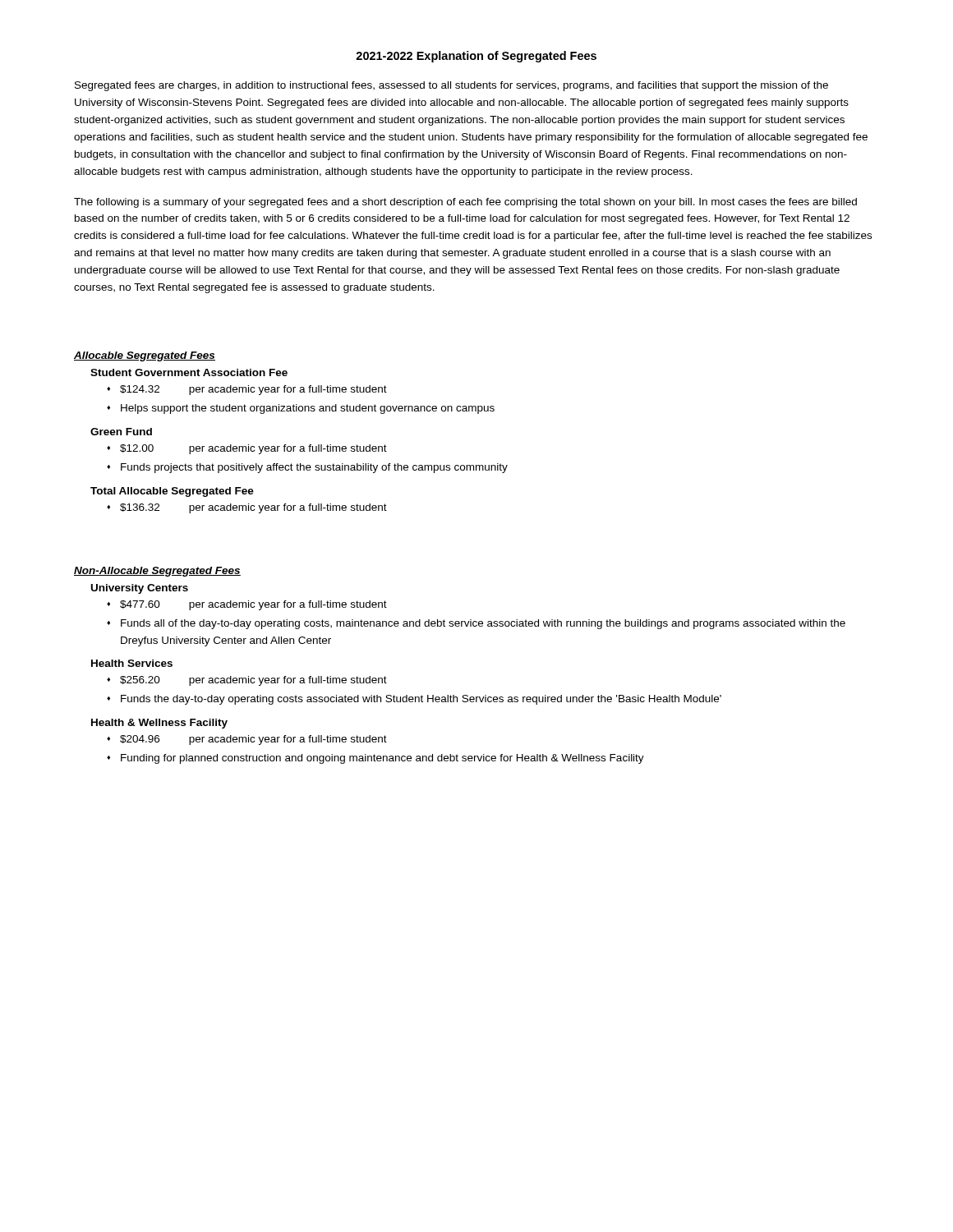The width and height of the screenshot is (953, 1232).
Task: Click the passage that begins "University Centers $477.60 per academic year"
Action: click(x=485, y=615)
